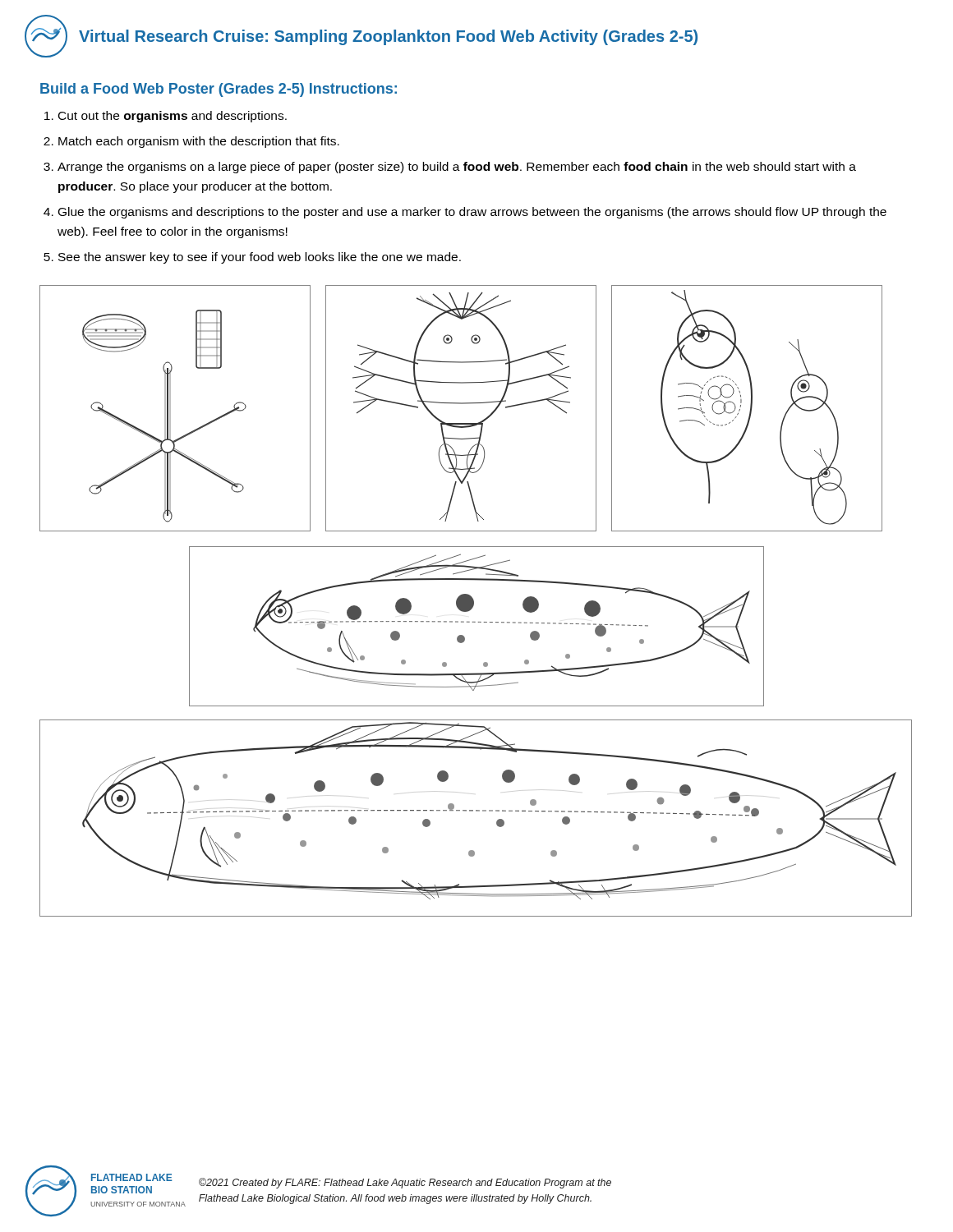The height and width of the screenshot is (1232, 953).
Task: Find the list item with the text "Cut out the organisms and"
Action: (173, 115)
